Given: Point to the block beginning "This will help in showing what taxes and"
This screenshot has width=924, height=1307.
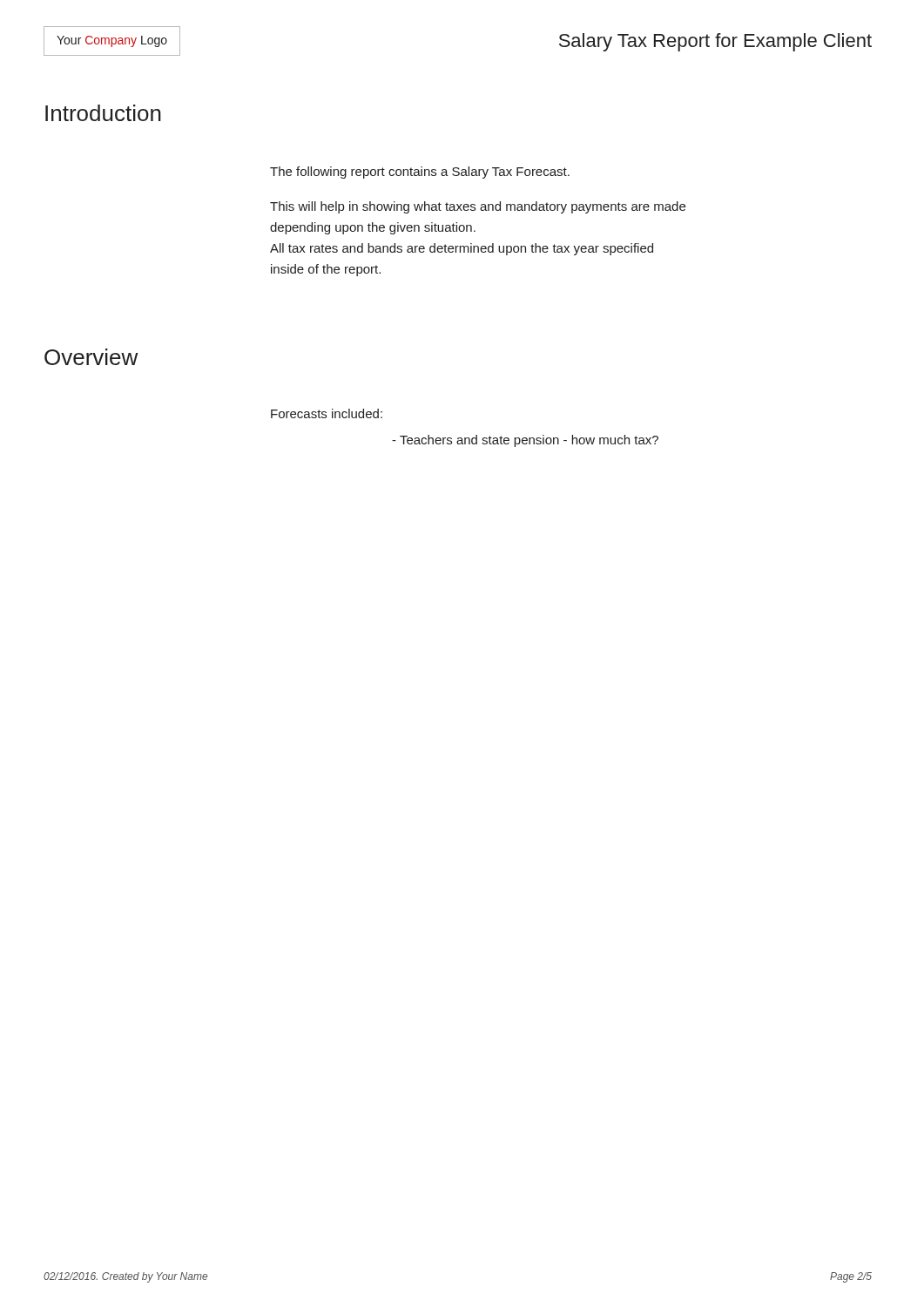Looking at the screenshot, I should (x=478, y=237).
